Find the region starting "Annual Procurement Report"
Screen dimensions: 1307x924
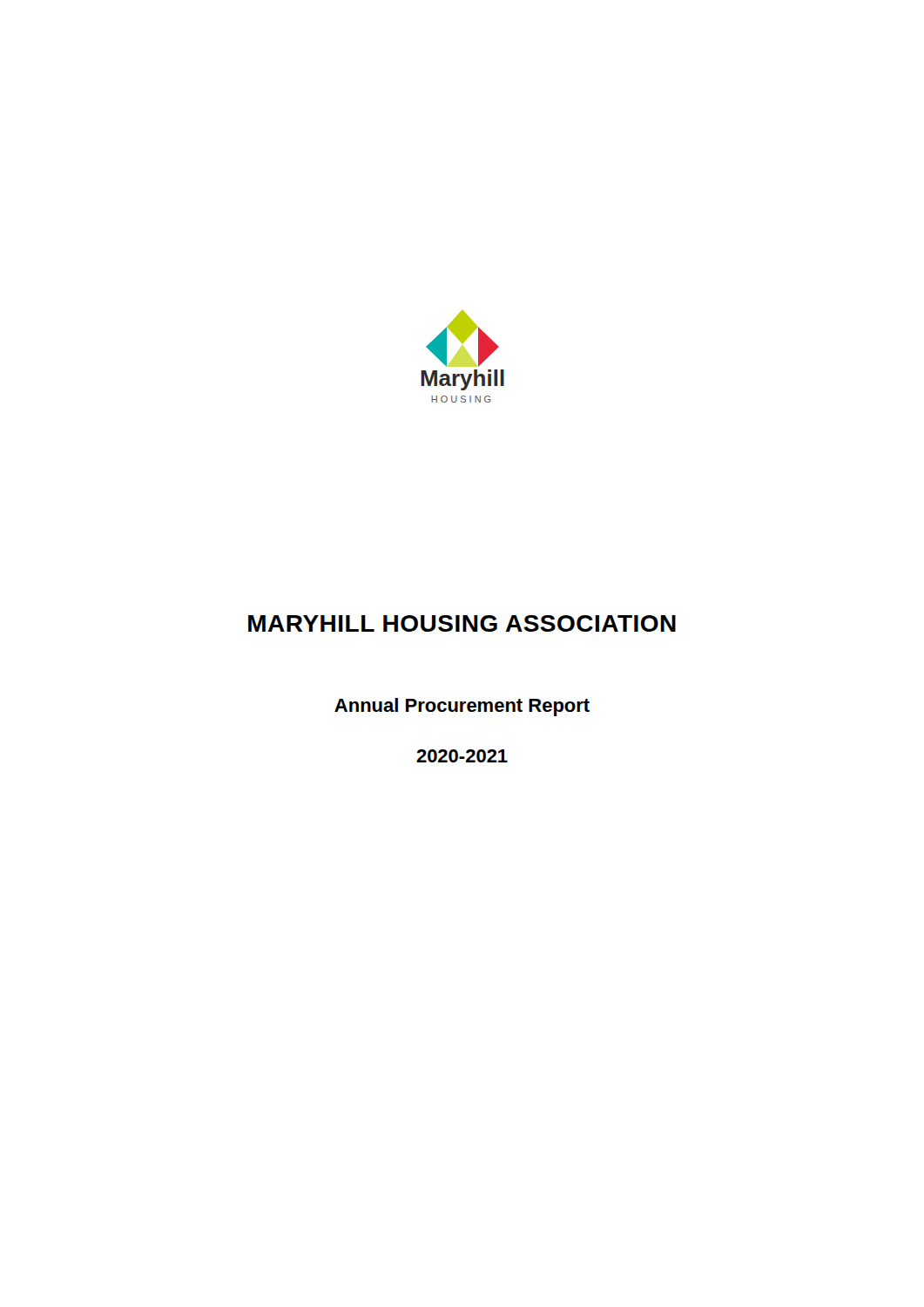tap(462, 705)
